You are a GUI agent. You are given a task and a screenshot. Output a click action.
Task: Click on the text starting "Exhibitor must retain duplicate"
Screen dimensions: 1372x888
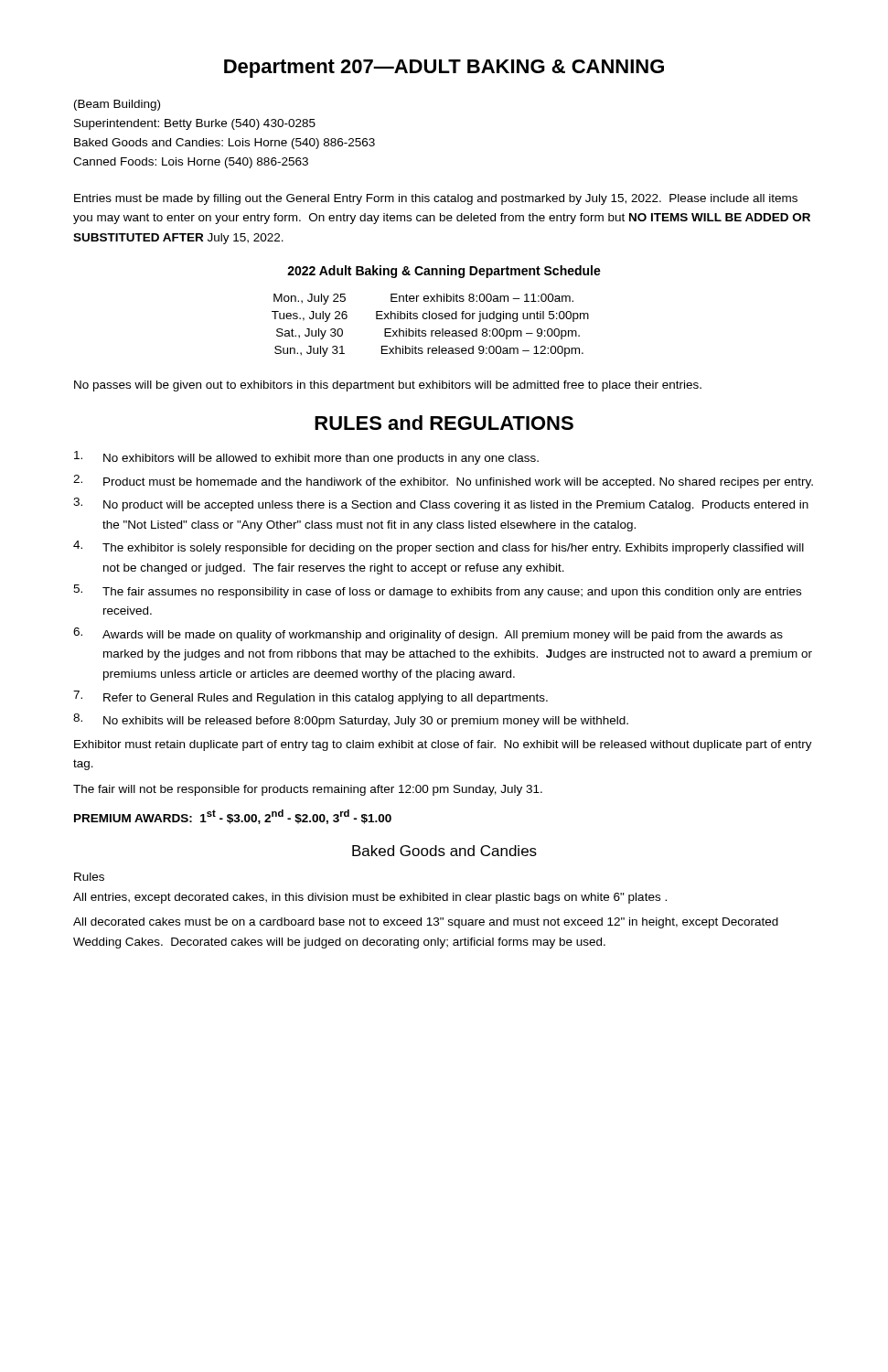[442, 754]
